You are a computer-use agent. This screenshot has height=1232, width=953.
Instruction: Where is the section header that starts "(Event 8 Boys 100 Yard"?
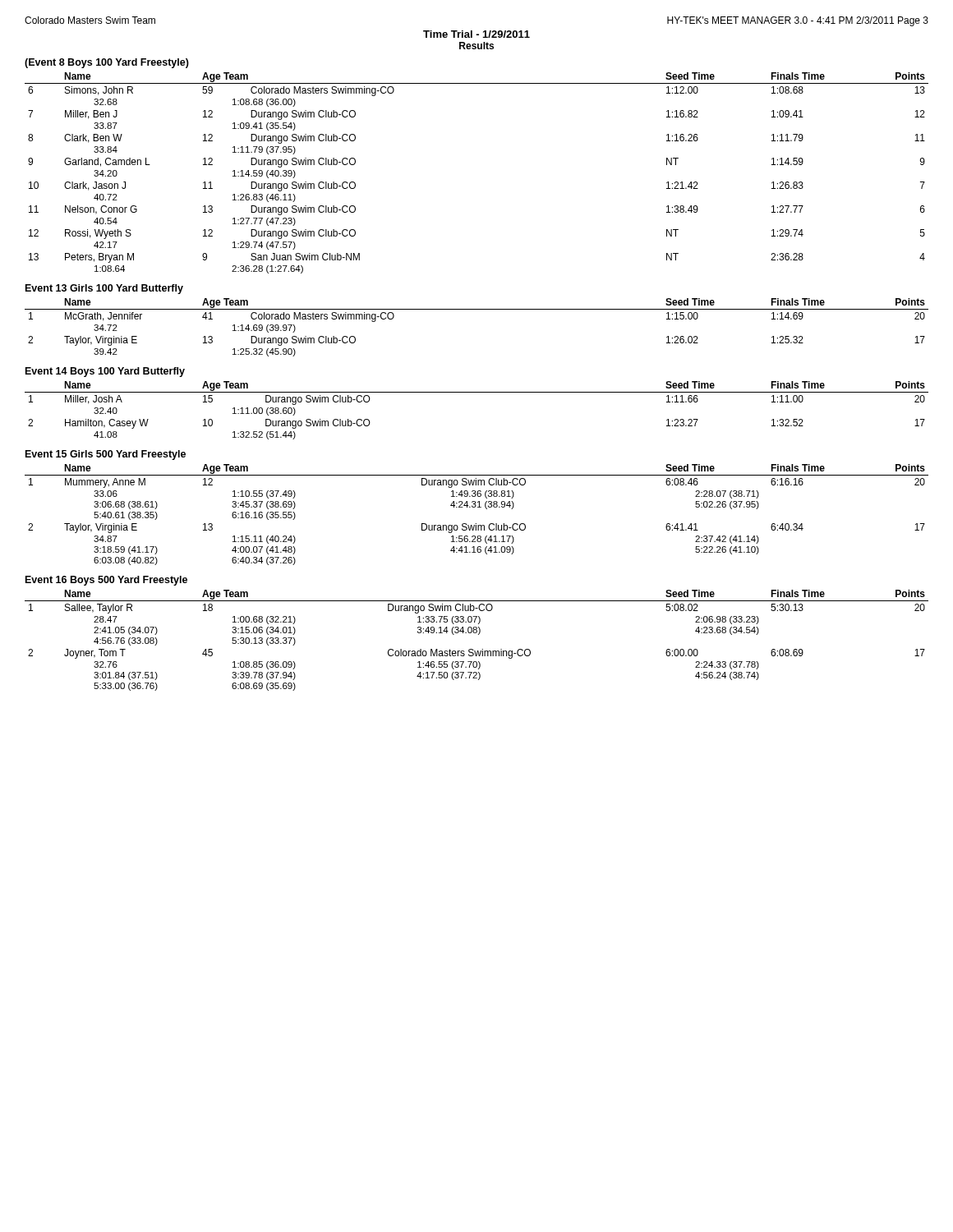tap(107, 62)
